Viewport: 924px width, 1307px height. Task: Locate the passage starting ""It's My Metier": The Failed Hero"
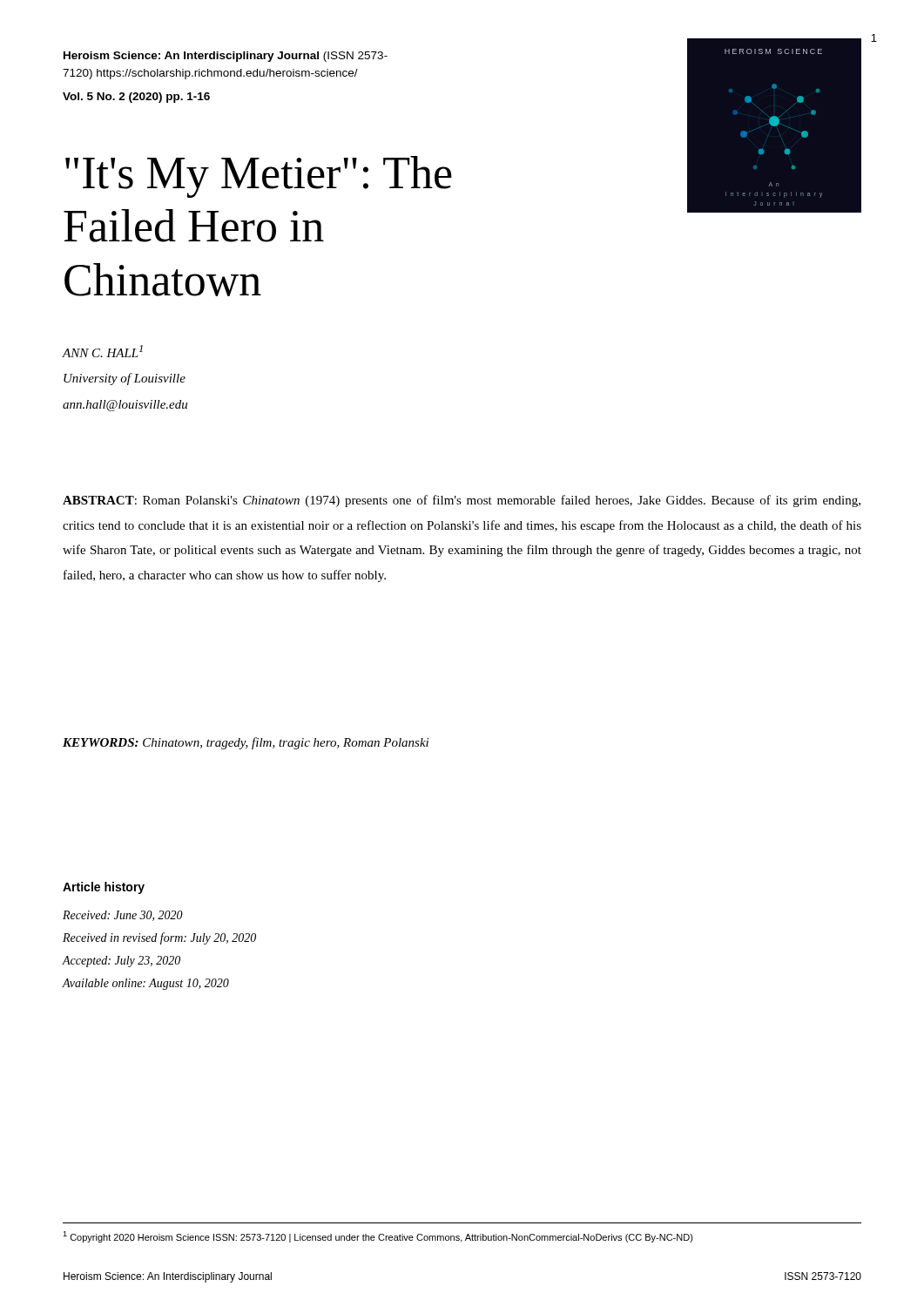point(258,226)
